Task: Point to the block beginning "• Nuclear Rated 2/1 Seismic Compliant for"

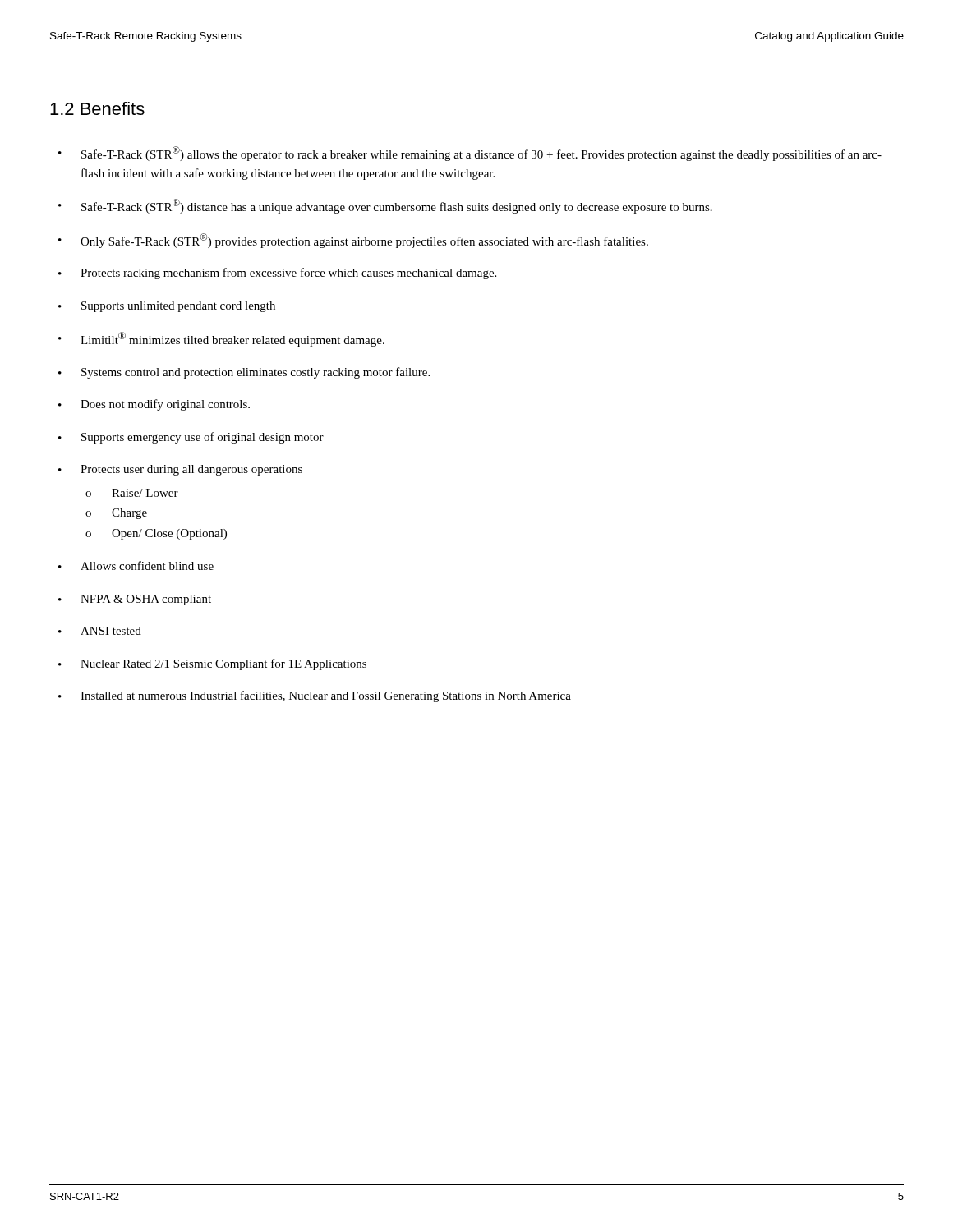Action: click(x=212, y=664)
